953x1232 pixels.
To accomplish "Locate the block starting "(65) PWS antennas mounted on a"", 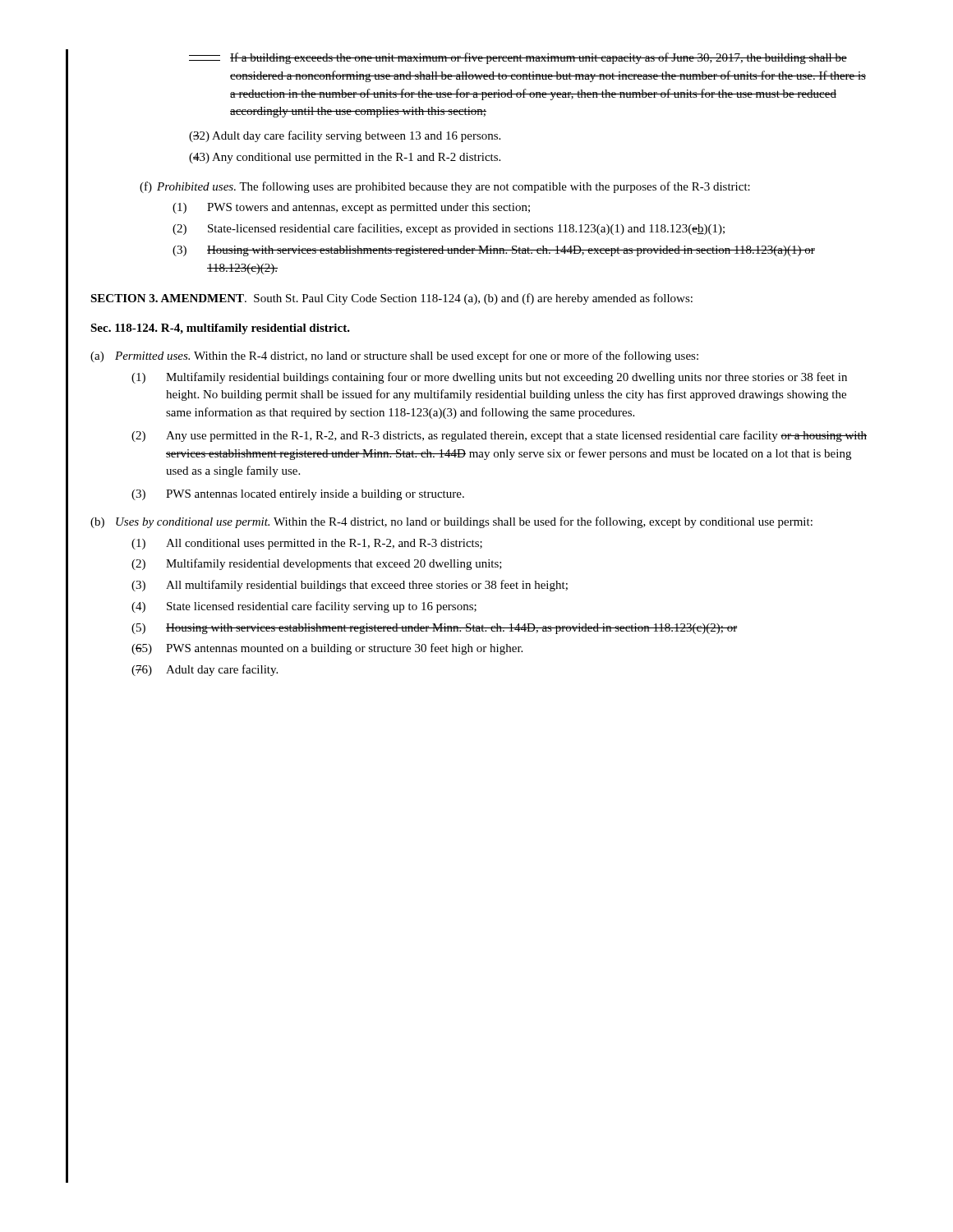I will tap(501, 649).
